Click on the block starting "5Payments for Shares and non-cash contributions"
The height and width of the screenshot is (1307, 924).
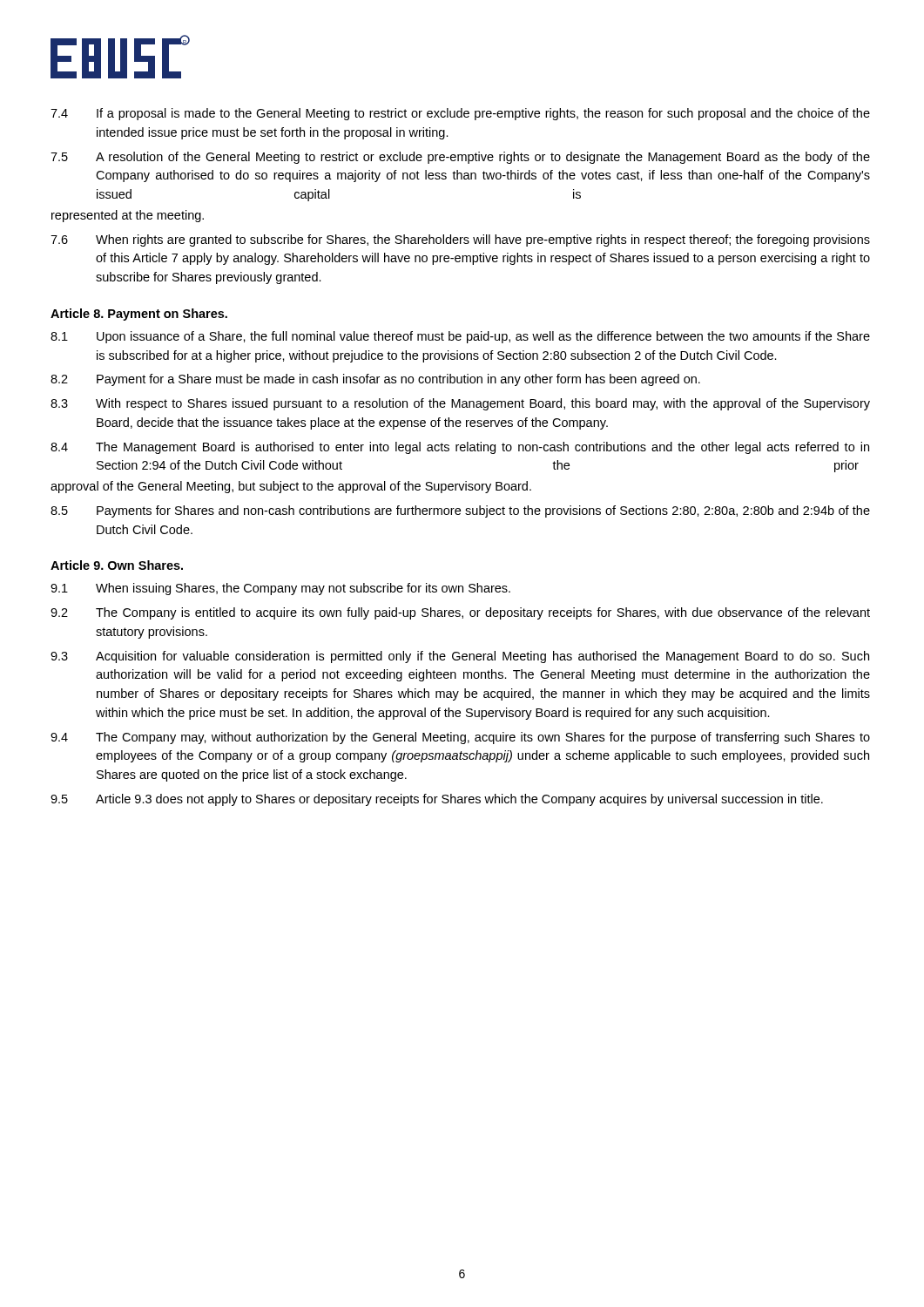[x=460, y=521]
